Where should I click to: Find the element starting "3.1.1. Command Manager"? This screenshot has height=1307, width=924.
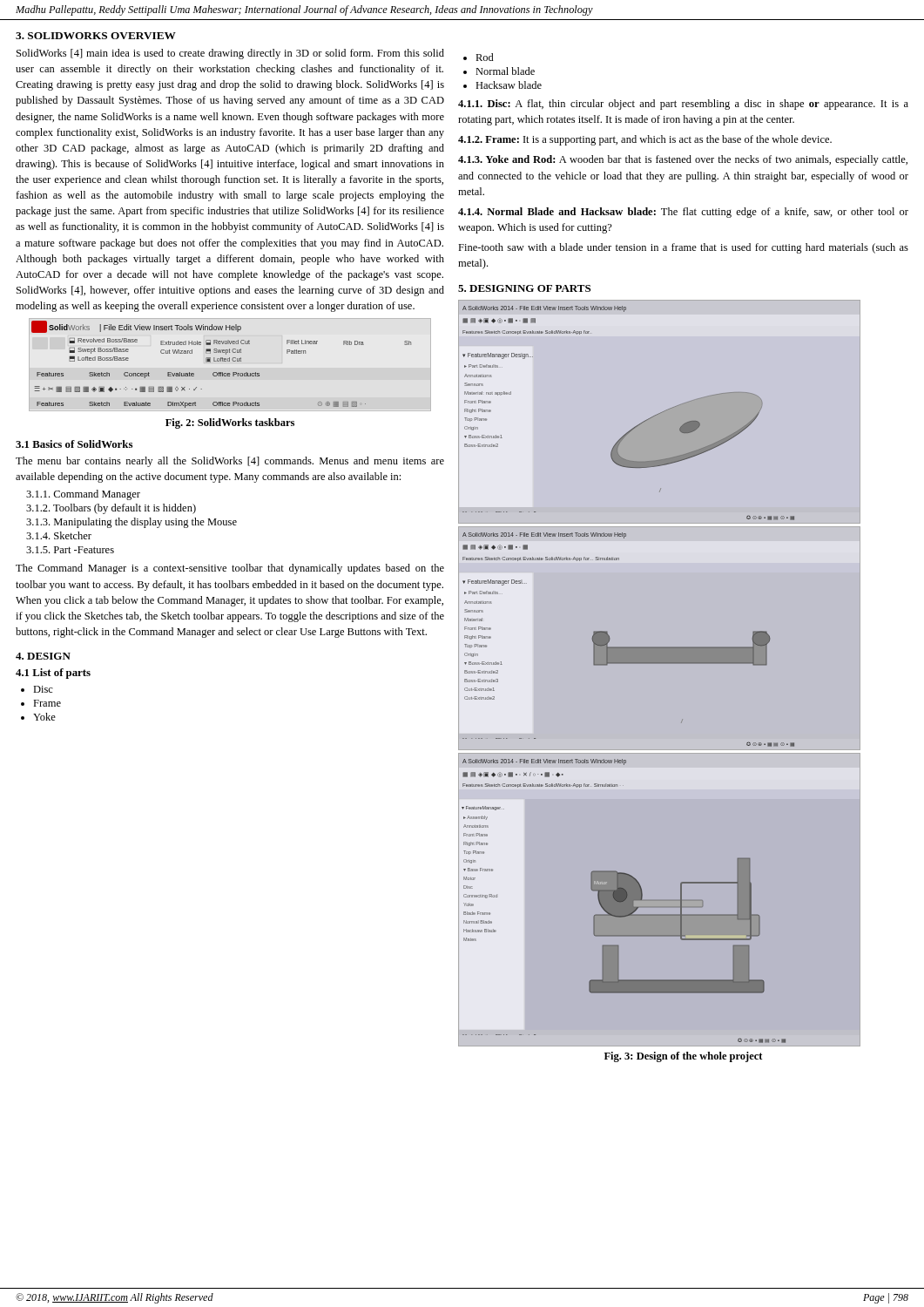click(83, 494)
